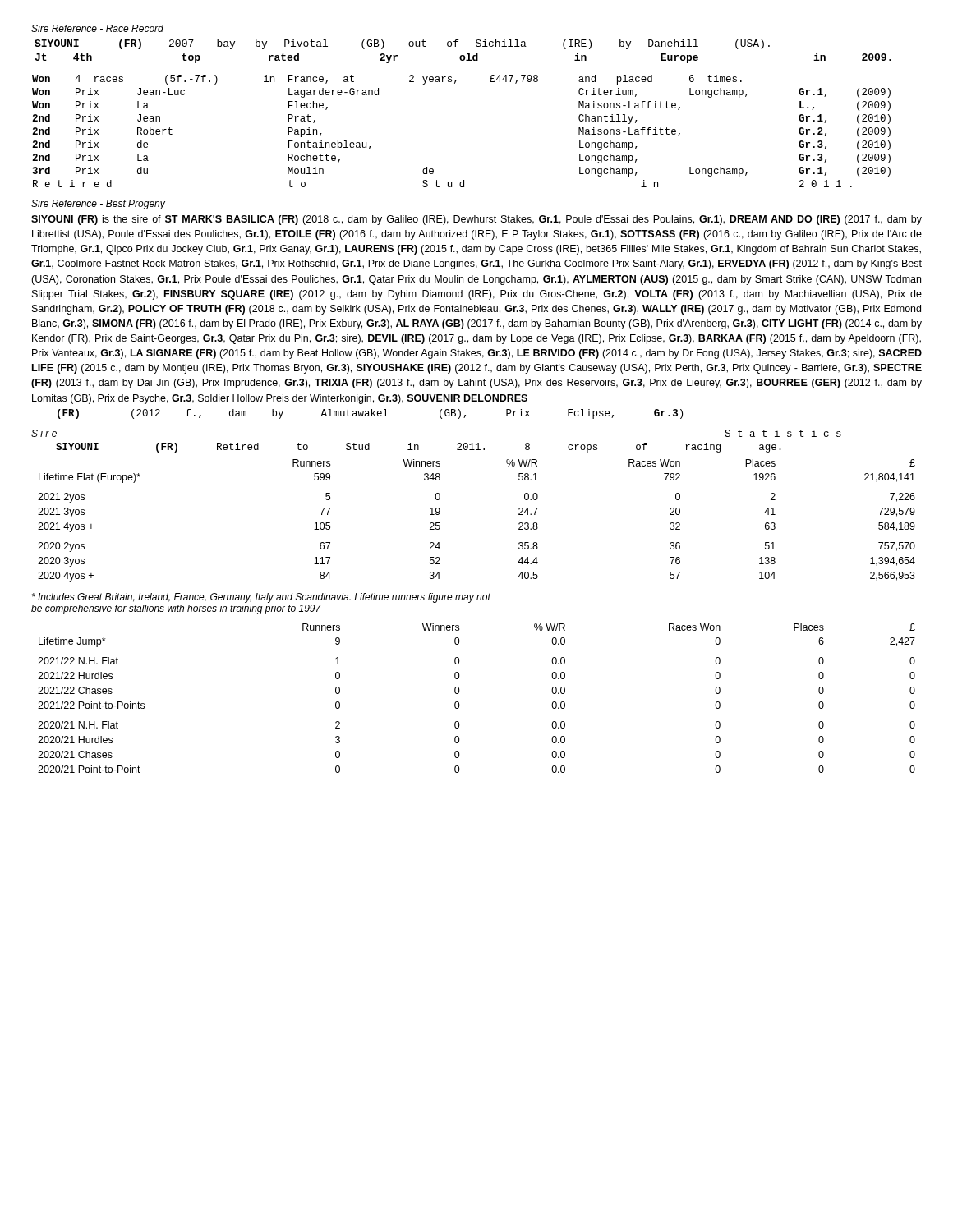This screenshot has width=953, height=1232.
Task: Locate the text block that says "SIYOUNI (FR) is the"
Action: click(476, 316)
